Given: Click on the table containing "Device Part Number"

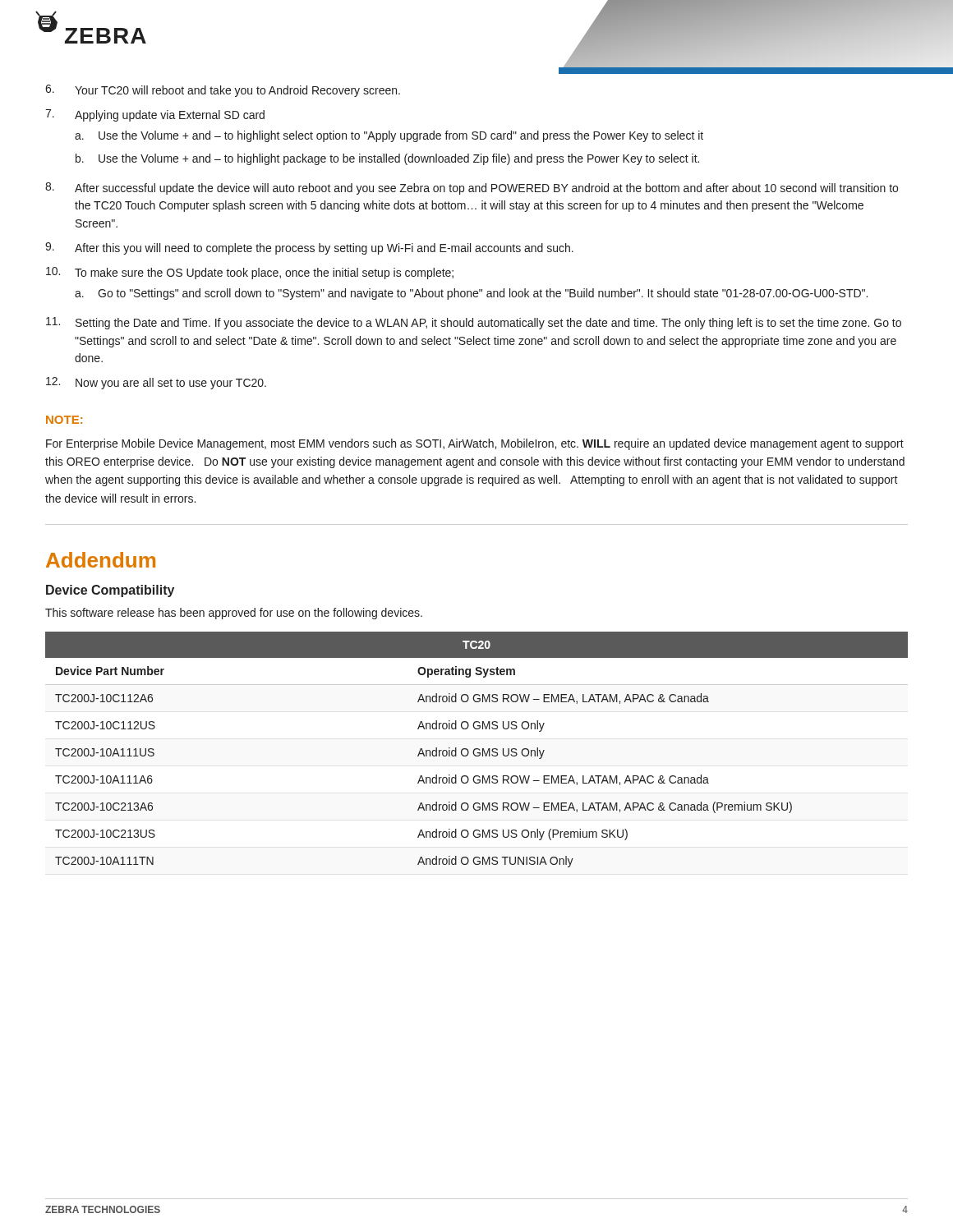Looking at the screenshot, I should (x=476, y=753).
